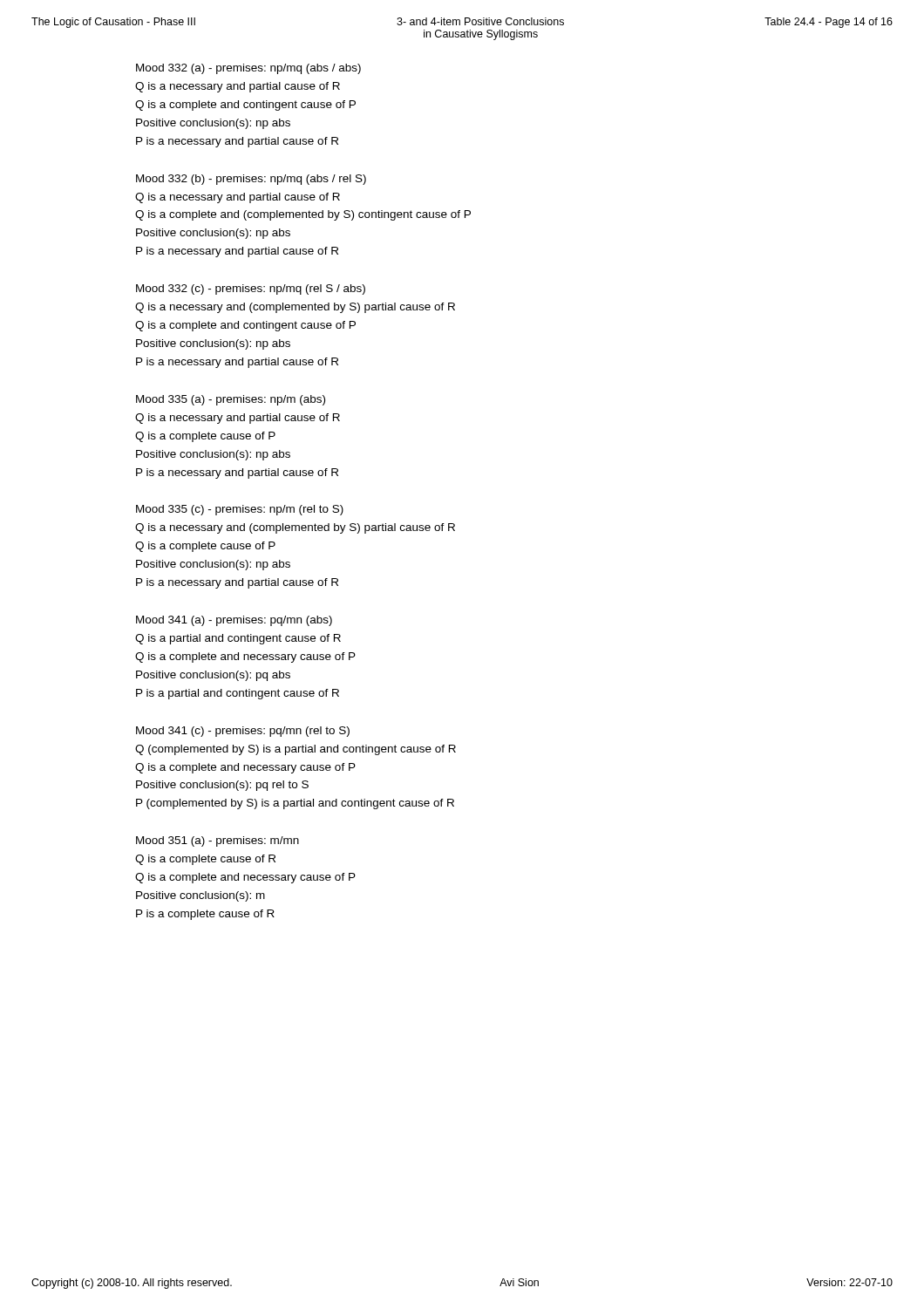Find the block on this page that starts "Mood 351 (a) - premises: m/mn"
924x1308 pixels.
tap(217, 841)
